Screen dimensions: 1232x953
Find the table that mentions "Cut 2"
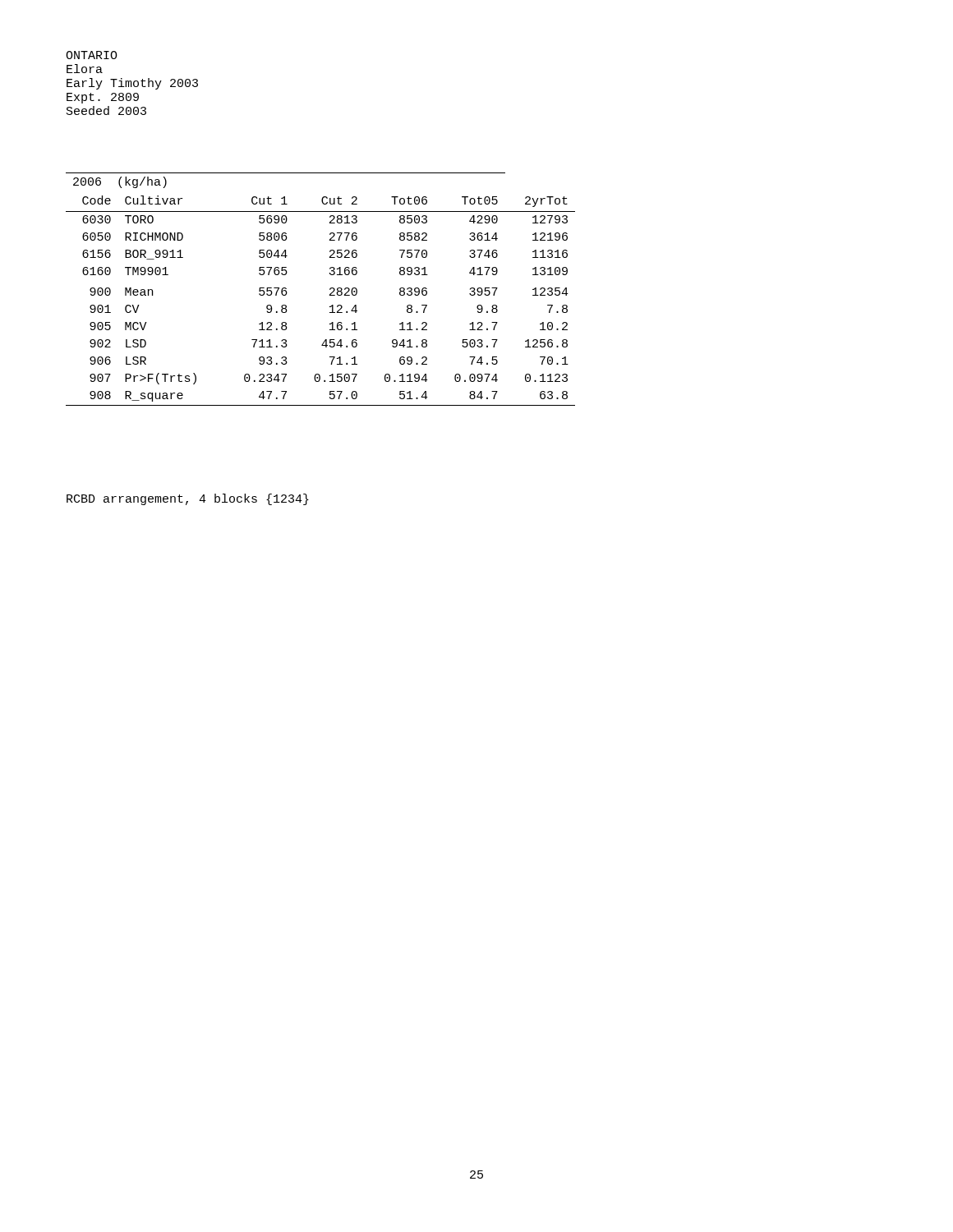point(320,289)
